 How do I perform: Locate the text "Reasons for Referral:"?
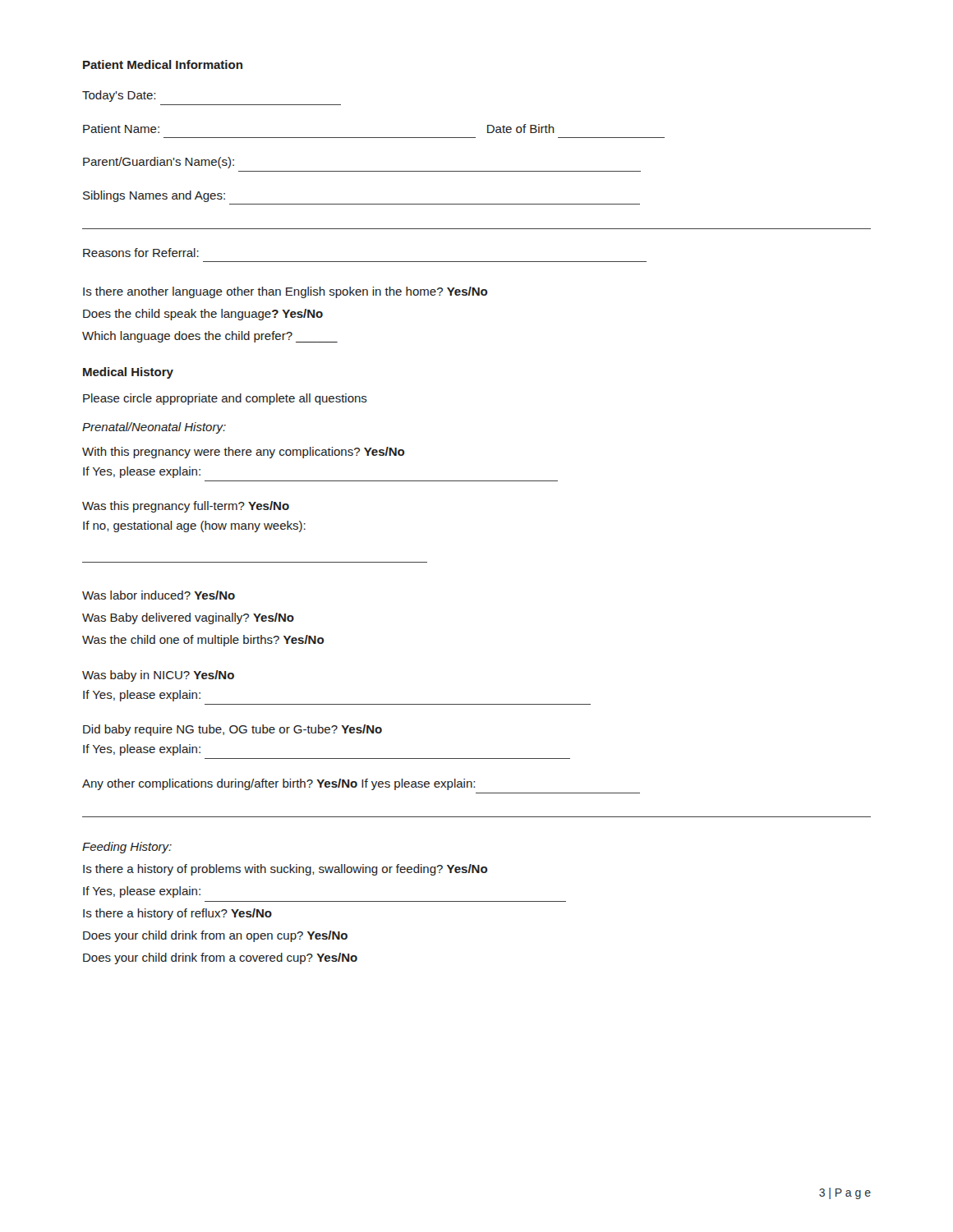364,254
